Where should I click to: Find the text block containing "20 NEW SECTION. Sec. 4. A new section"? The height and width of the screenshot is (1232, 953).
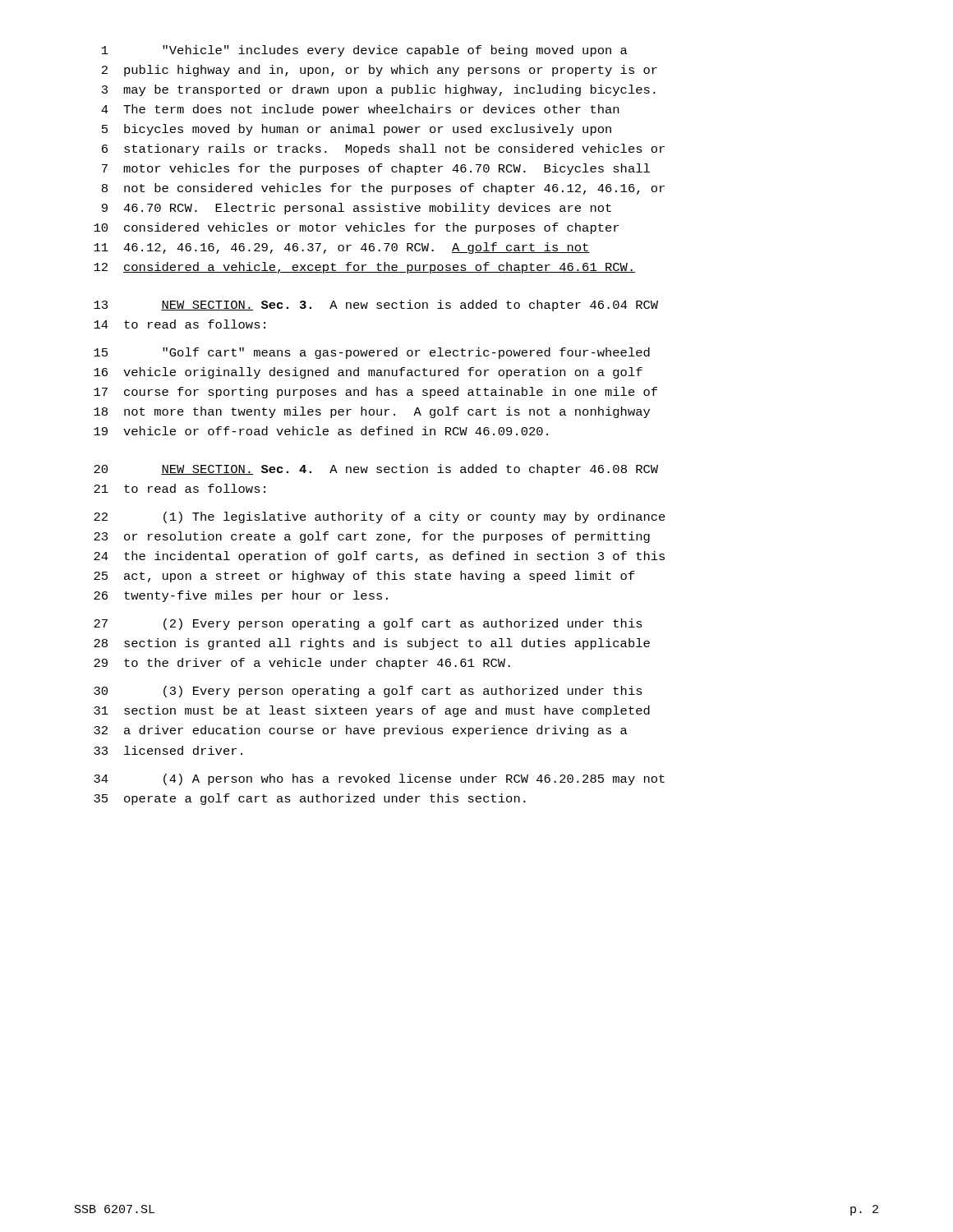(476, 480)
